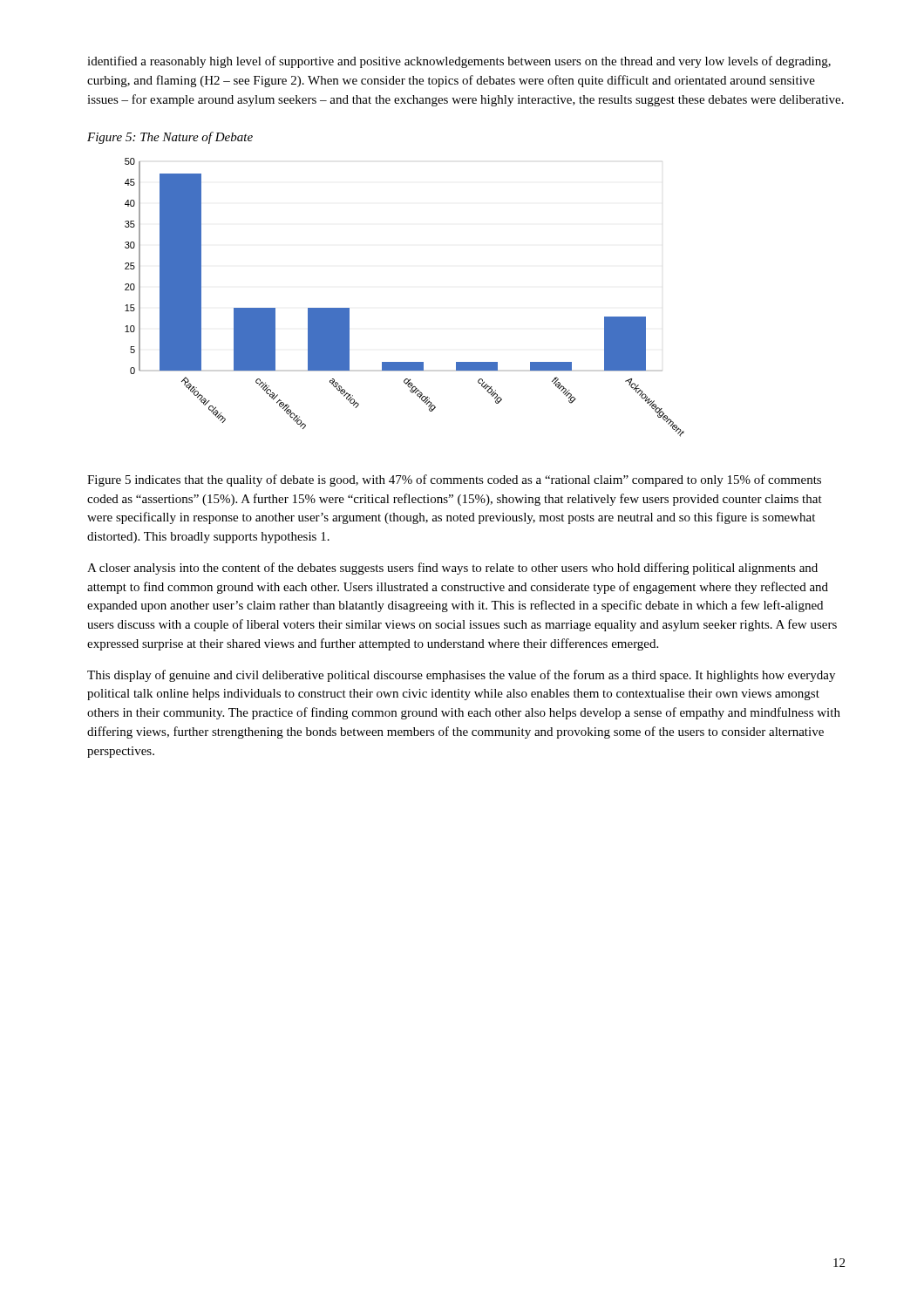This screenshot has width=924, height=1308.
Task: Find the text block that reads "identified a reasonably high"
Action: coord(466,80)
